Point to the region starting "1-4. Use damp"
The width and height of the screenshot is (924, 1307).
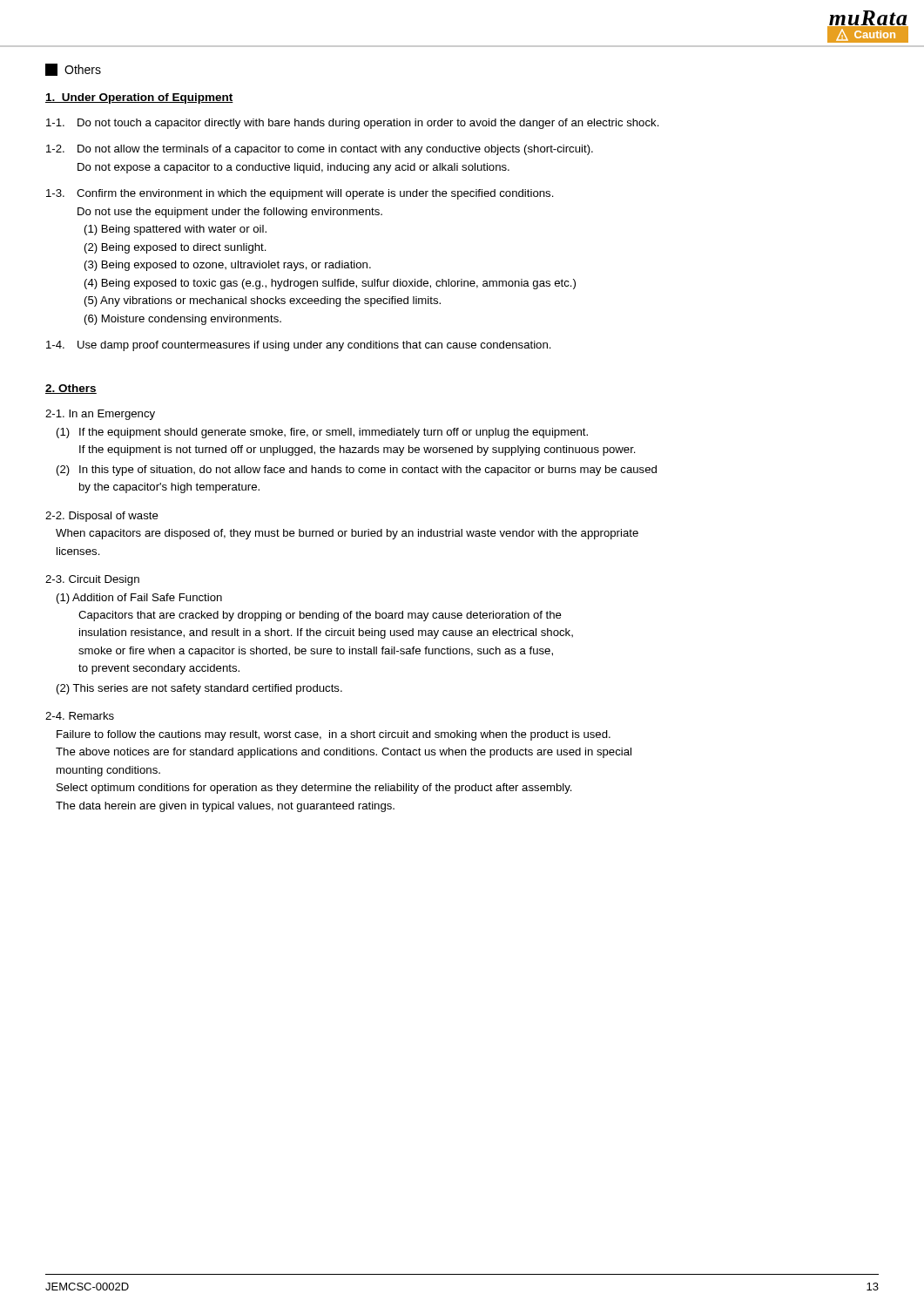298,345
